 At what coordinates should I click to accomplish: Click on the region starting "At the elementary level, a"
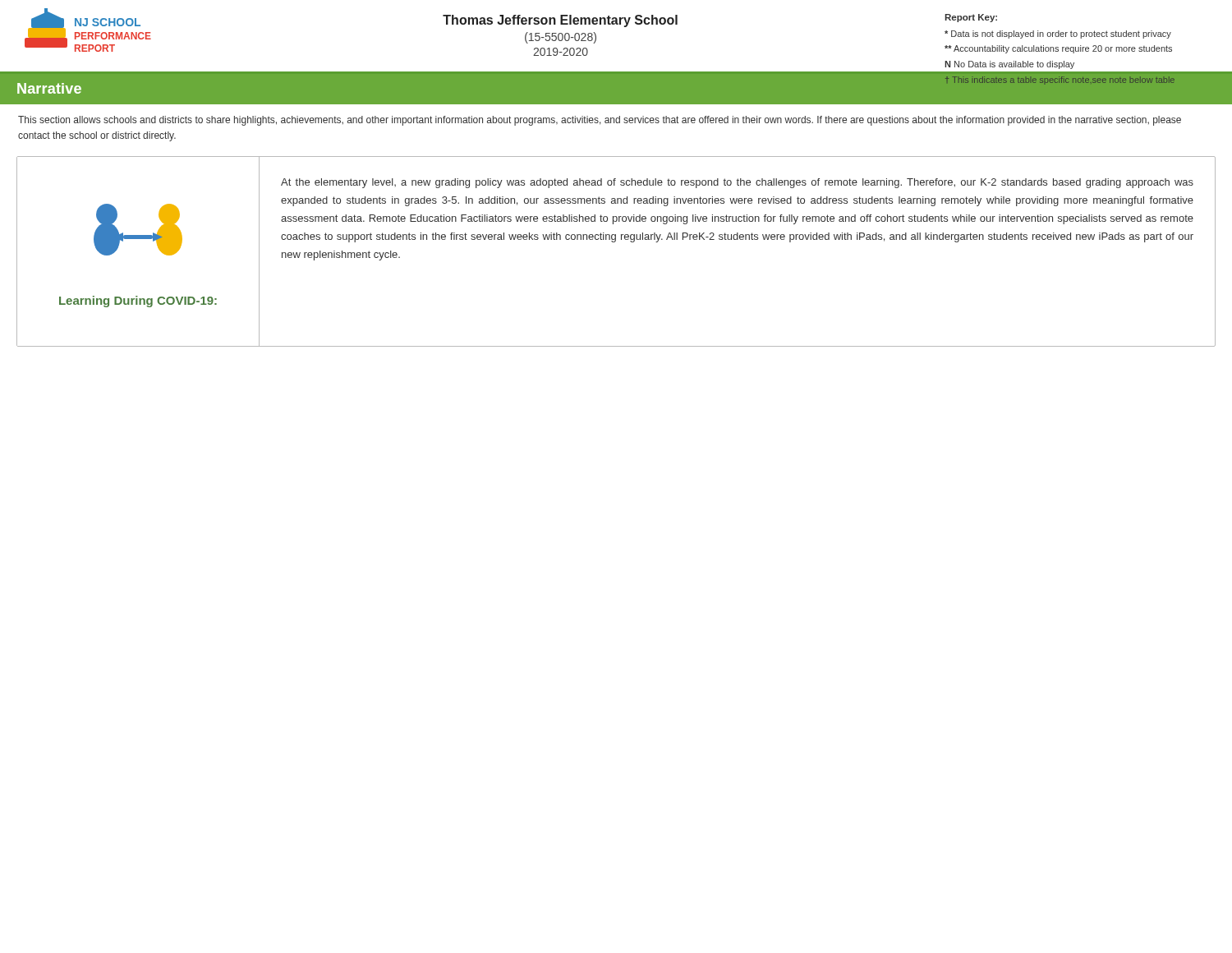pos(737,218)
